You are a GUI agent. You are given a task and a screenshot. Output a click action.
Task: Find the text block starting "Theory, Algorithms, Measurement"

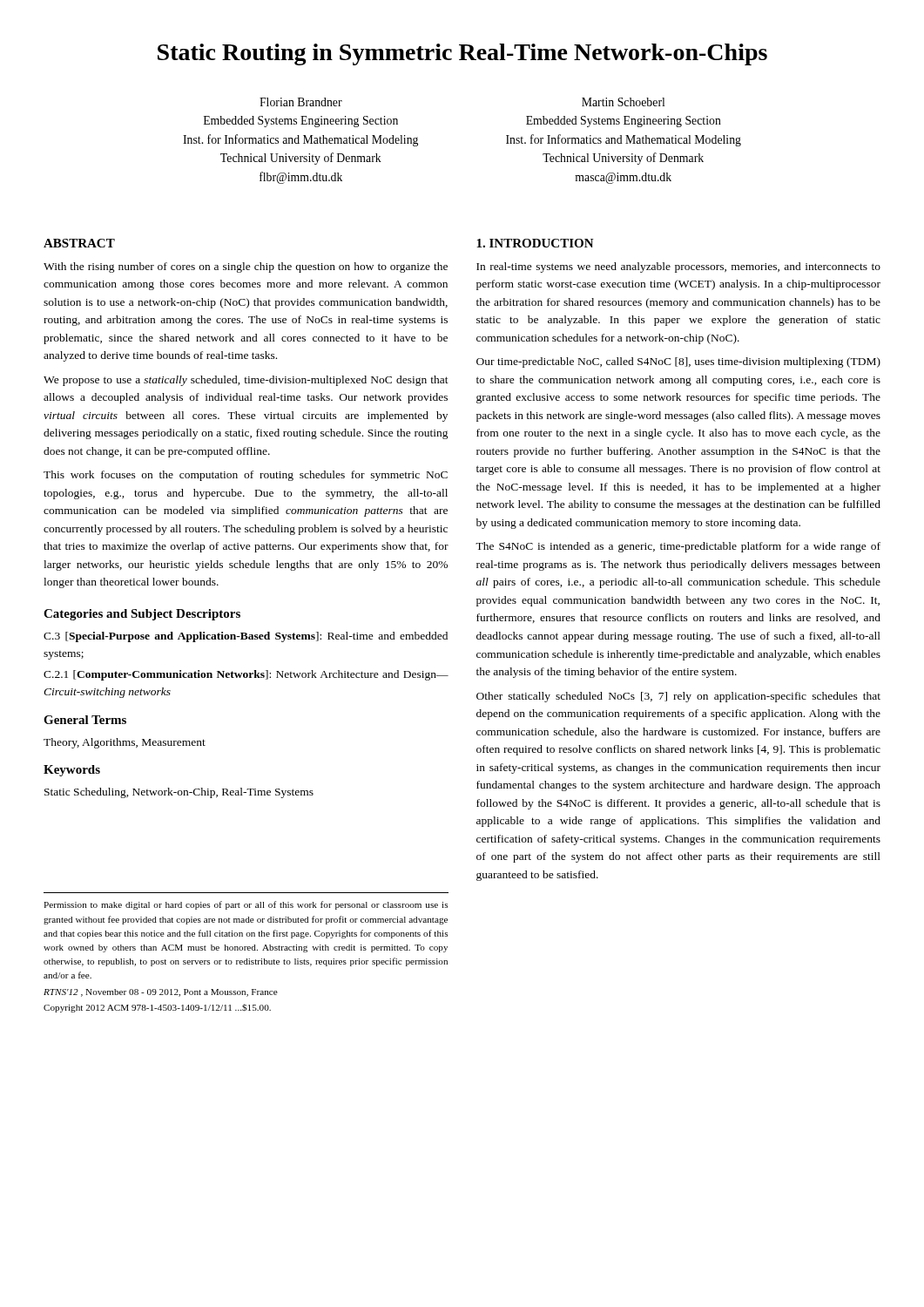(x=125, y=743)
